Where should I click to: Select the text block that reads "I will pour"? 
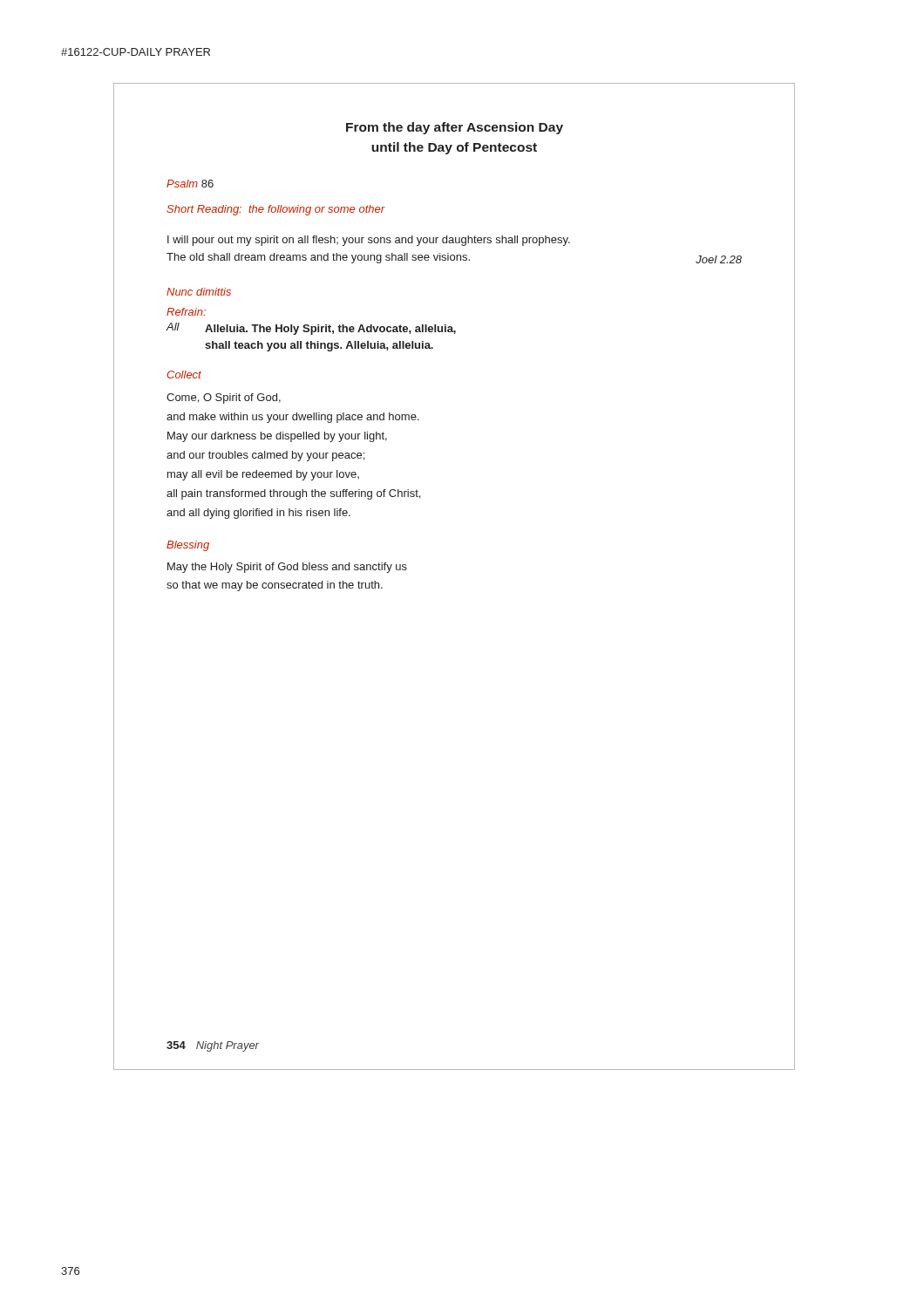point(454,248)
